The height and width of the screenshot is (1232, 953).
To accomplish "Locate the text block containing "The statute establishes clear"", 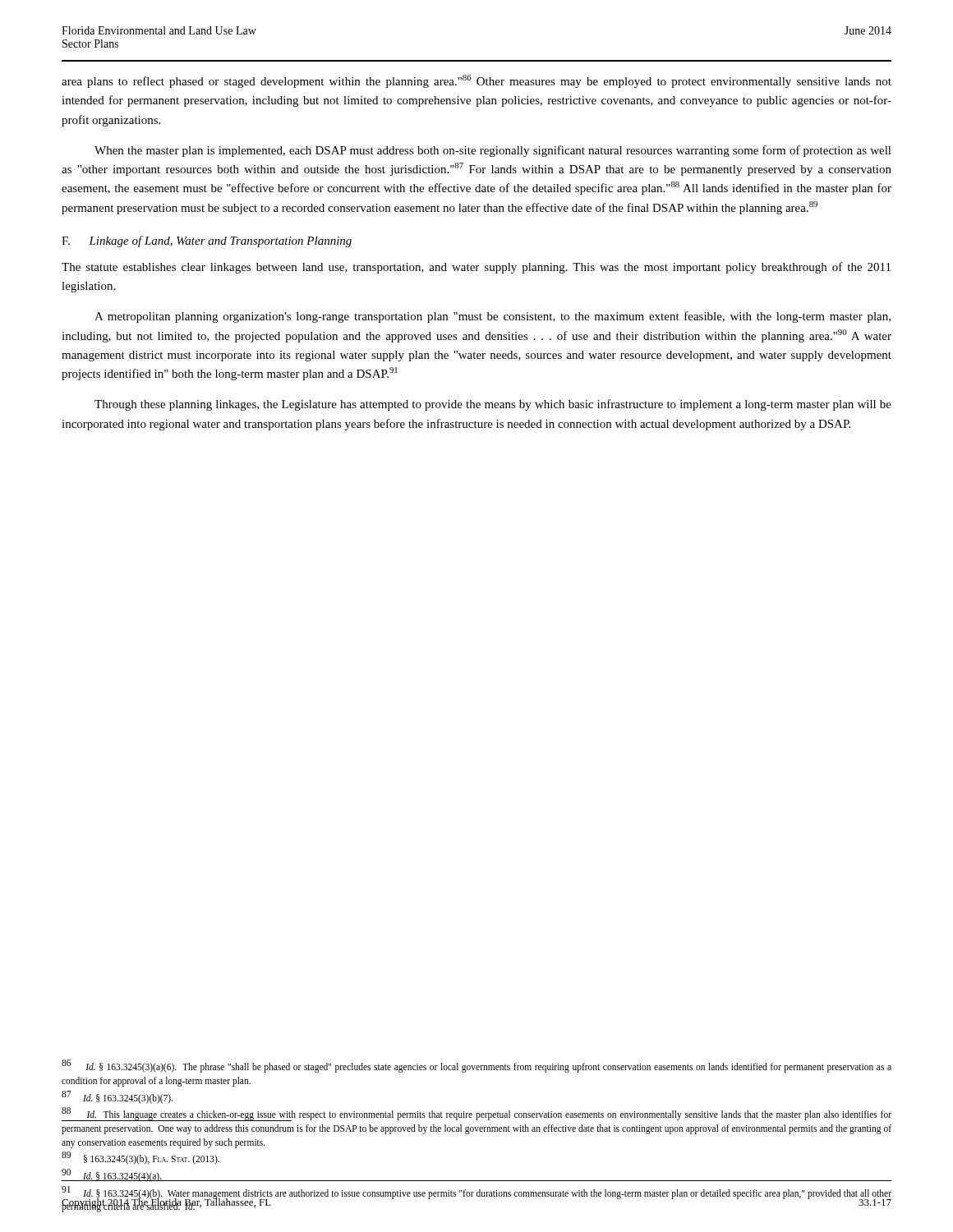I will (x=476, y=276).
